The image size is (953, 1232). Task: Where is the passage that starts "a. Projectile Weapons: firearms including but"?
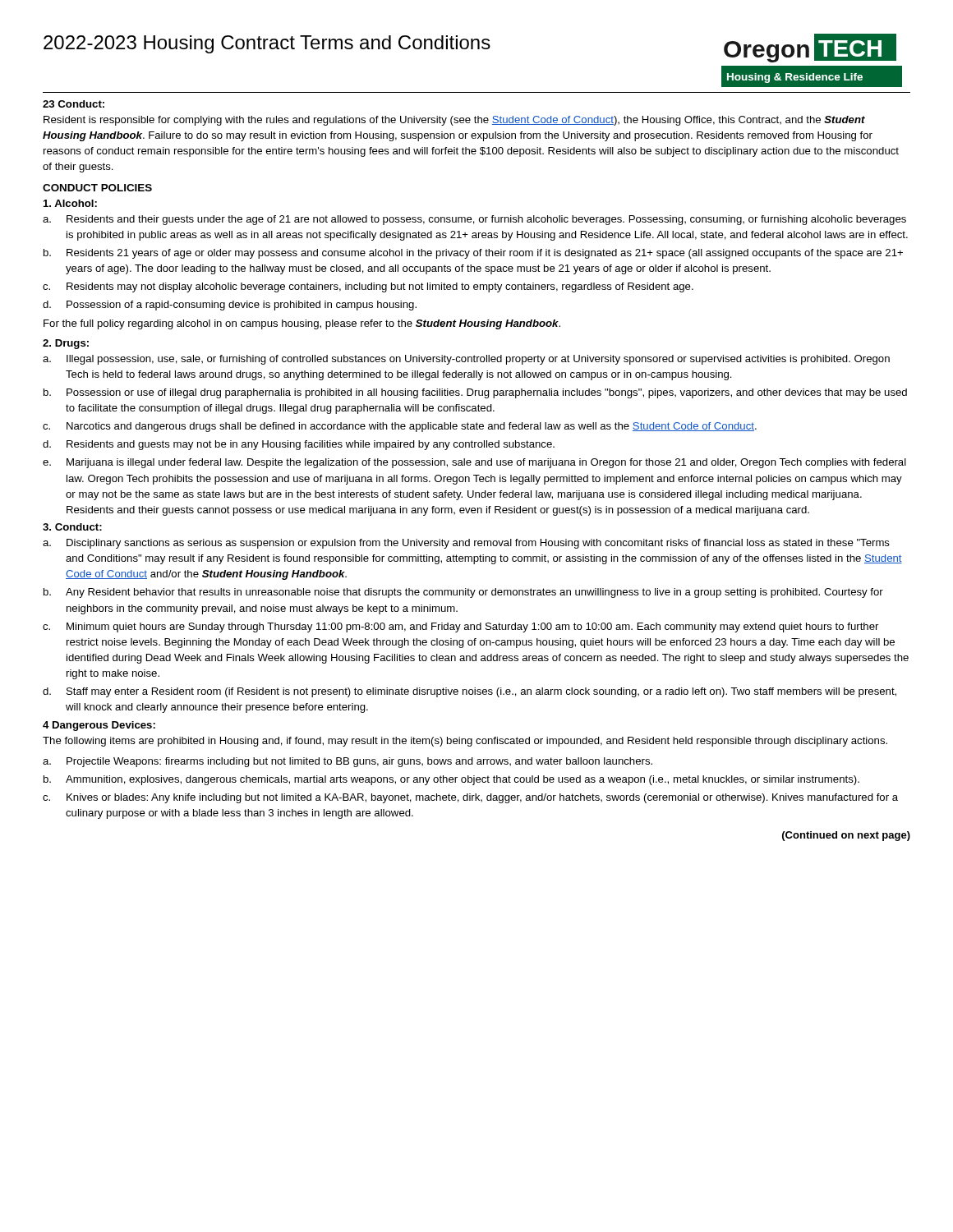[x=476, y=761]
